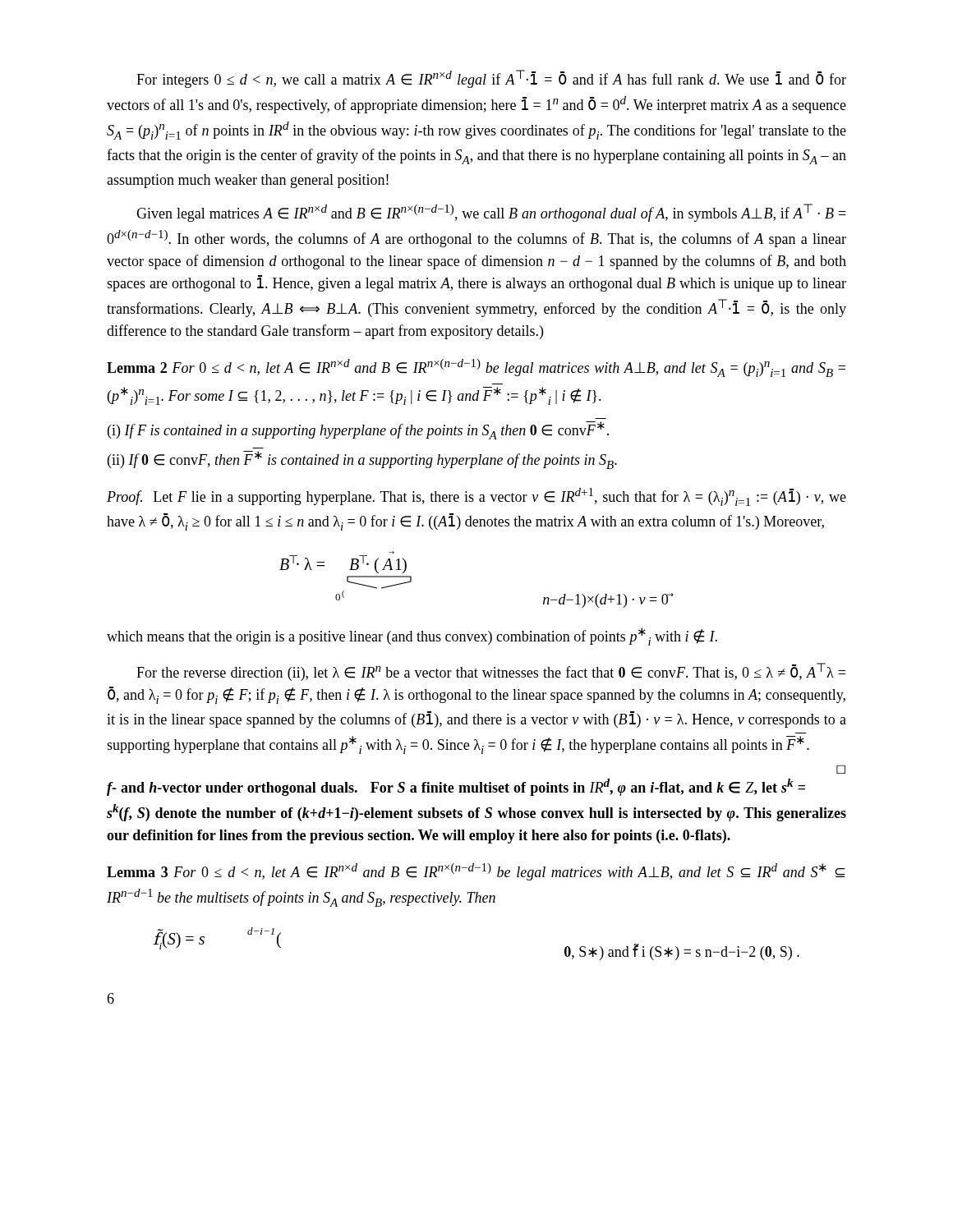
Task: Find the list item containing "(ii) If 0 ∈ convF, then"
Action: point(476,460)
